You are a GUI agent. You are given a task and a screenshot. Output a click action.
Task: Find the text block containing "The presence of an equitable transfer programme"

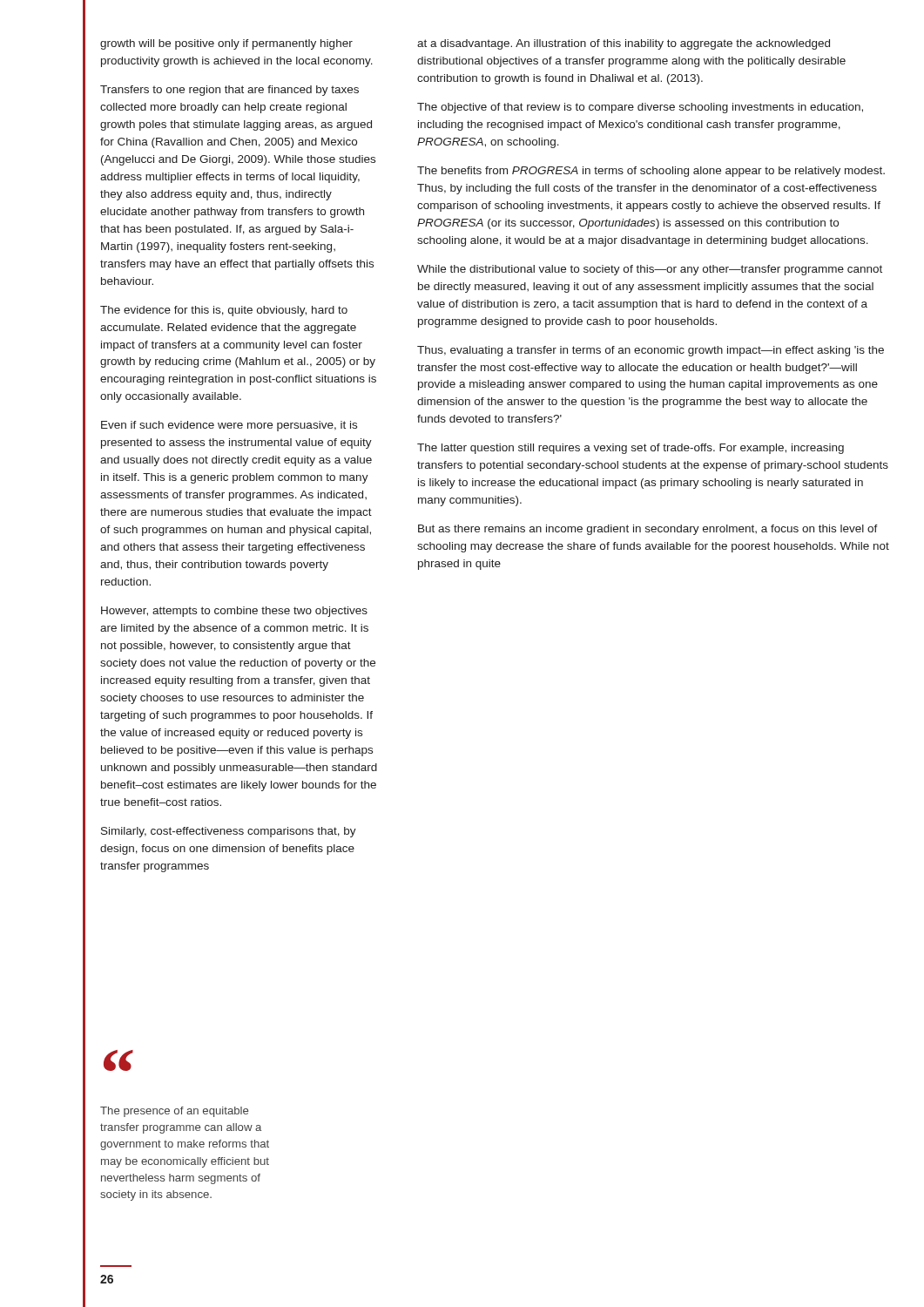click(185, 1152)
